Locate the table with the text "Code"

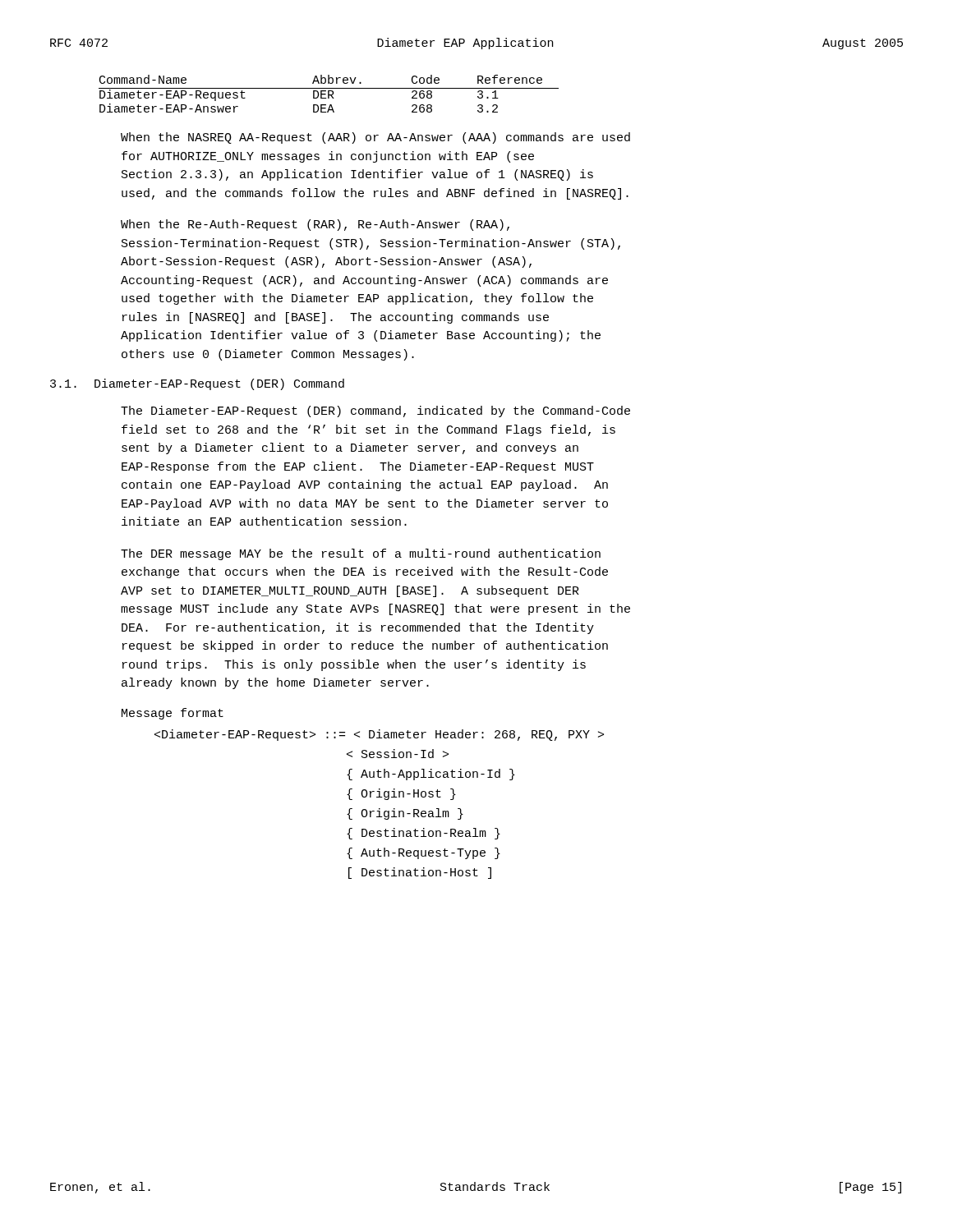(x=501, y=95)
